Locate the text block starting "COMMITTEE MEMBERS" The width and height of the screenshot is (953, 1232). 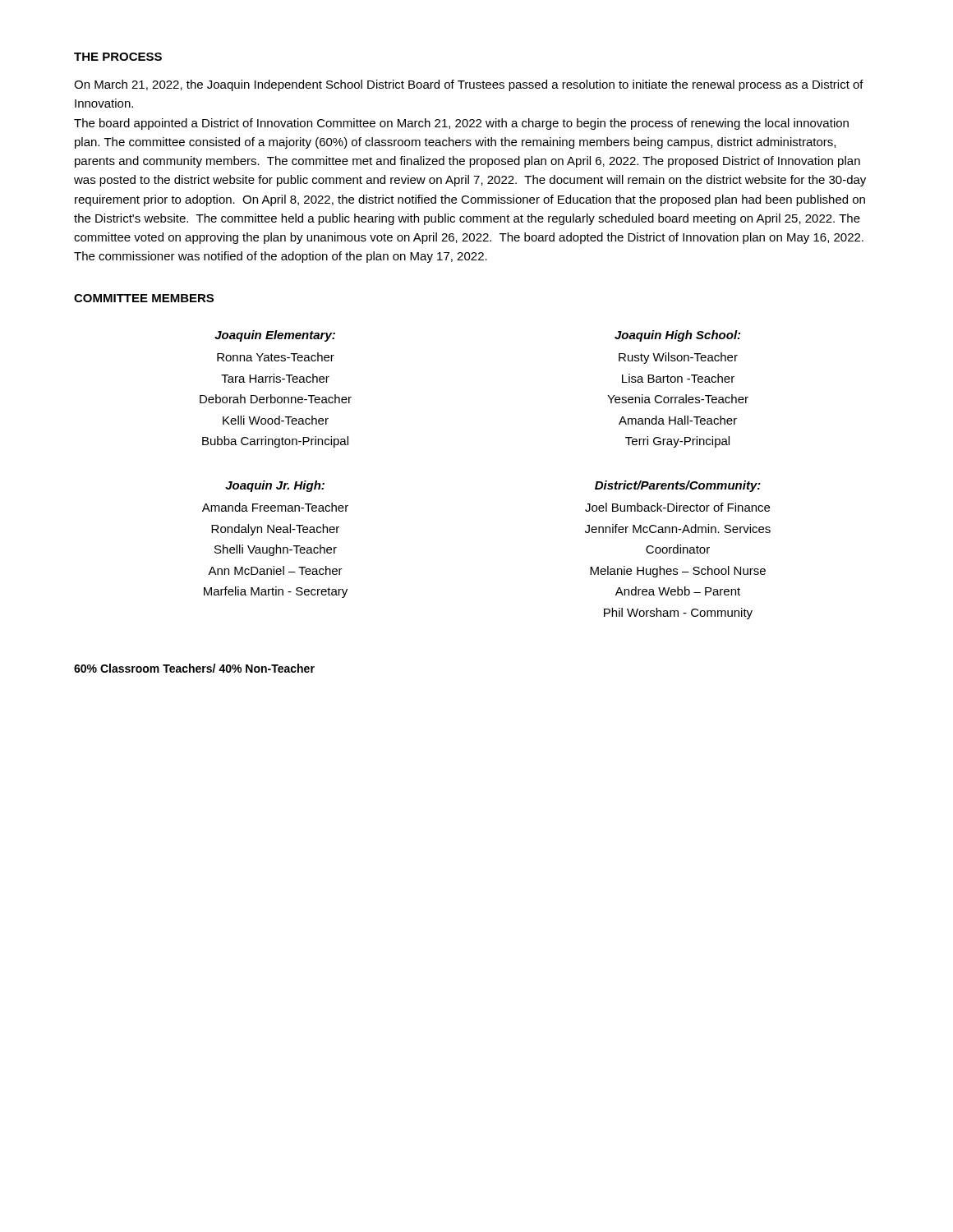[144, 297]
